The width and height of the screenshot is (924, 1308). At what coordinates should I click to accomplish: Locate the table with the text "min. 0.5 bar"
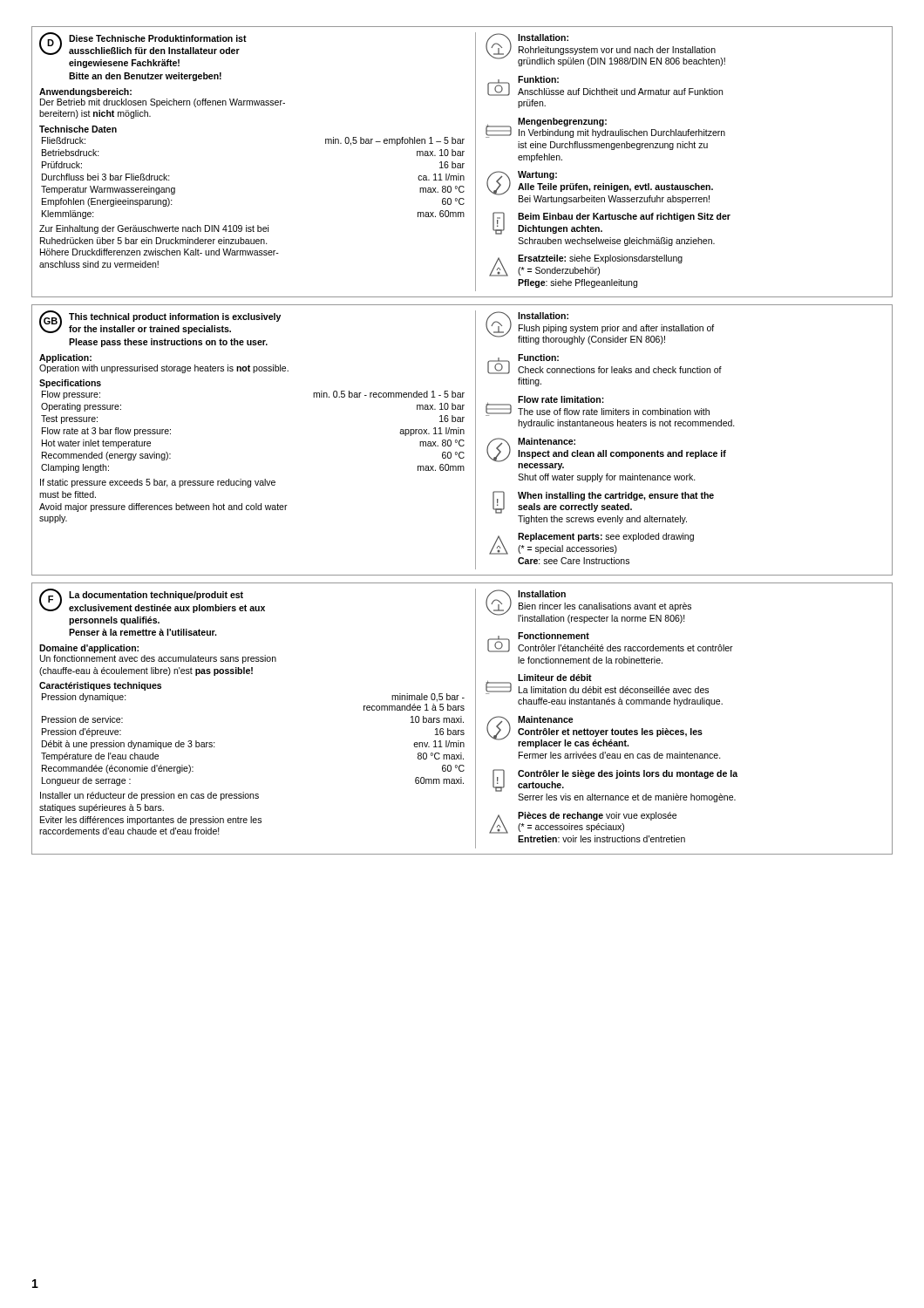pos(253,431)
